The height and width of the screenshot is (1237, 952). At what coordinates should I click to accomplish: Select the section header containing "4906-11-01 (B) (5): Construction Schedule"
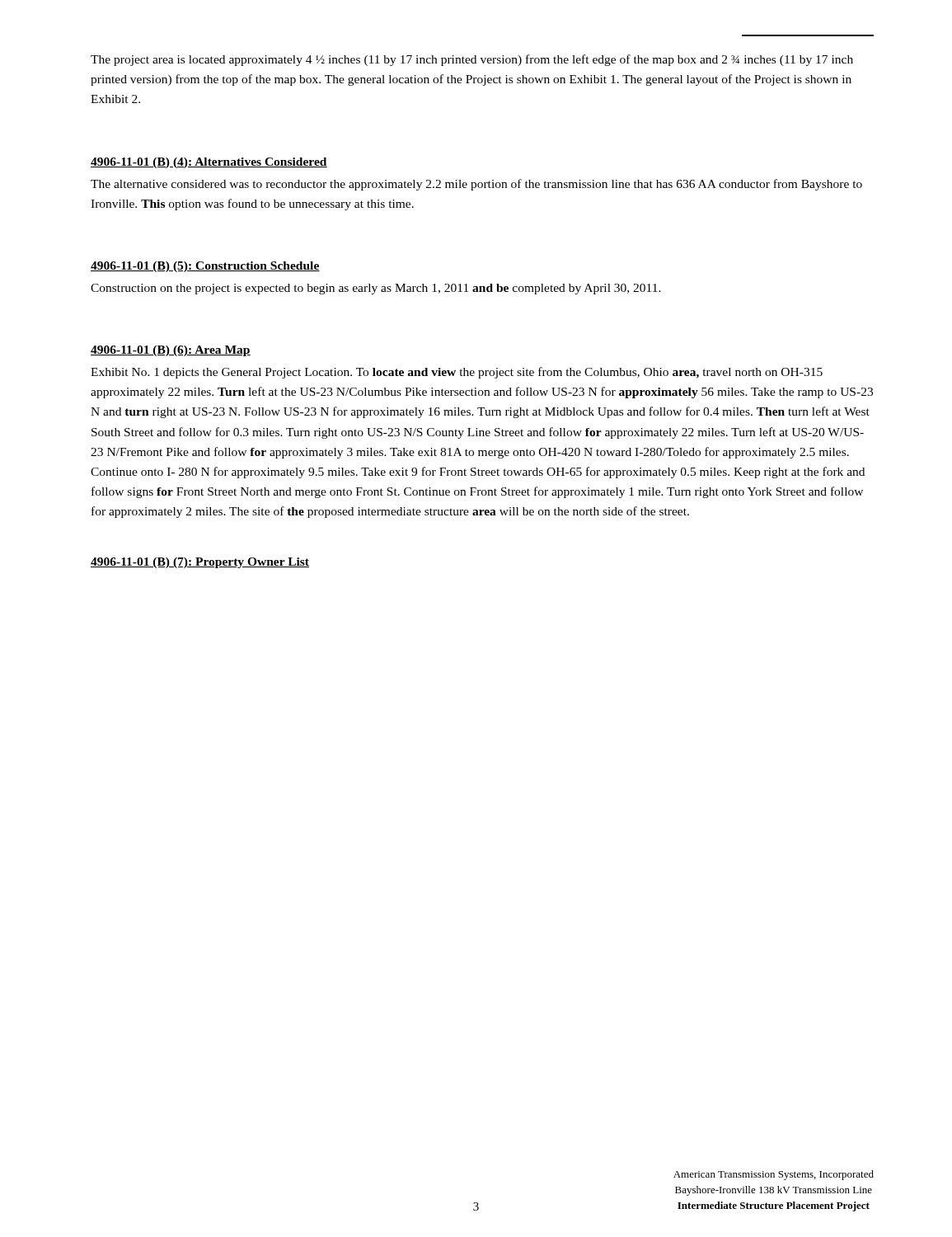(205, 265)
